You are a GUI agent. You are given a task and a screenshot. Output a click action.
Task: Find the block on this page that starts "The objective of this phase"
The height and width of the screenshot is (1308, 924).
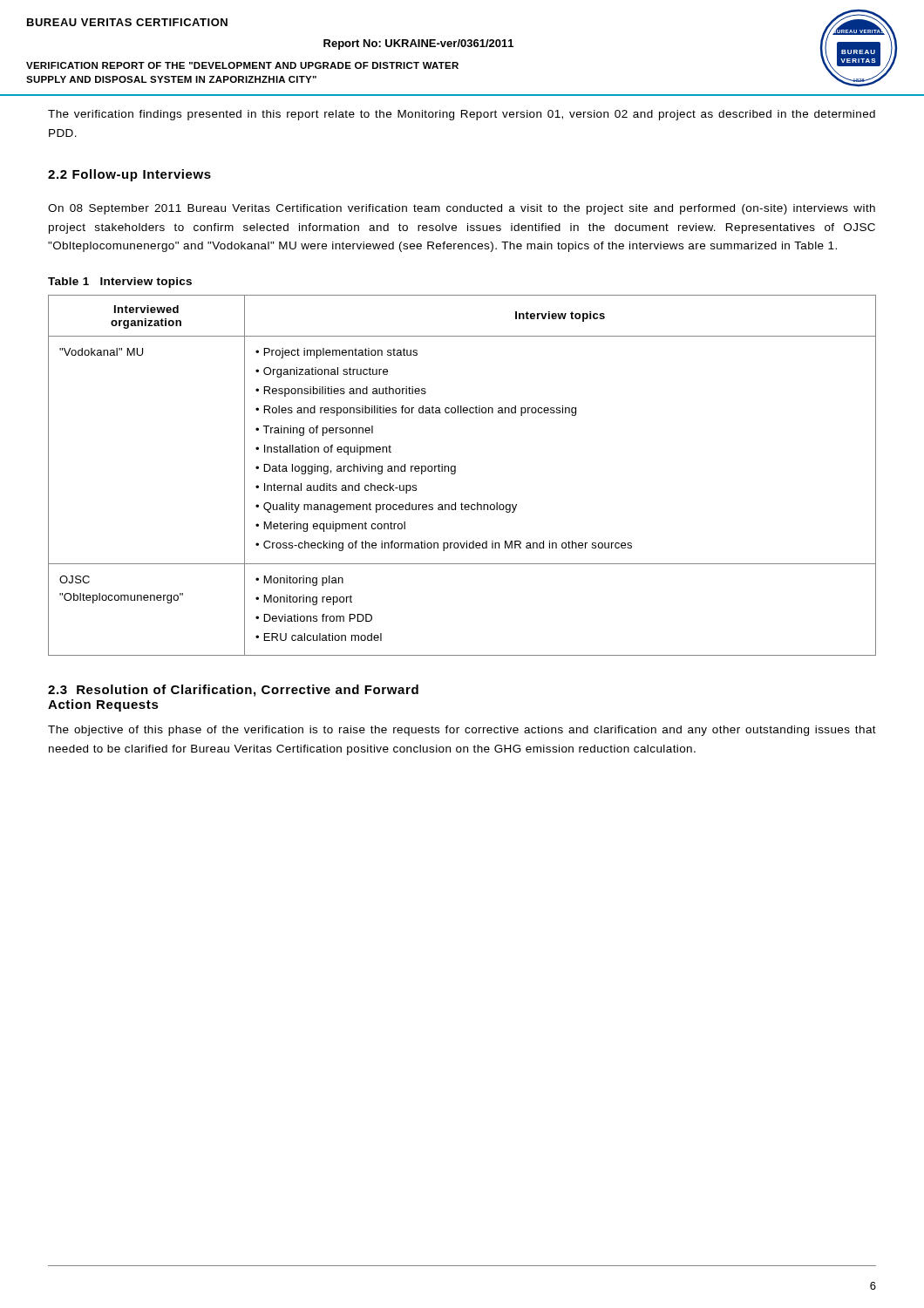[462, 739]
